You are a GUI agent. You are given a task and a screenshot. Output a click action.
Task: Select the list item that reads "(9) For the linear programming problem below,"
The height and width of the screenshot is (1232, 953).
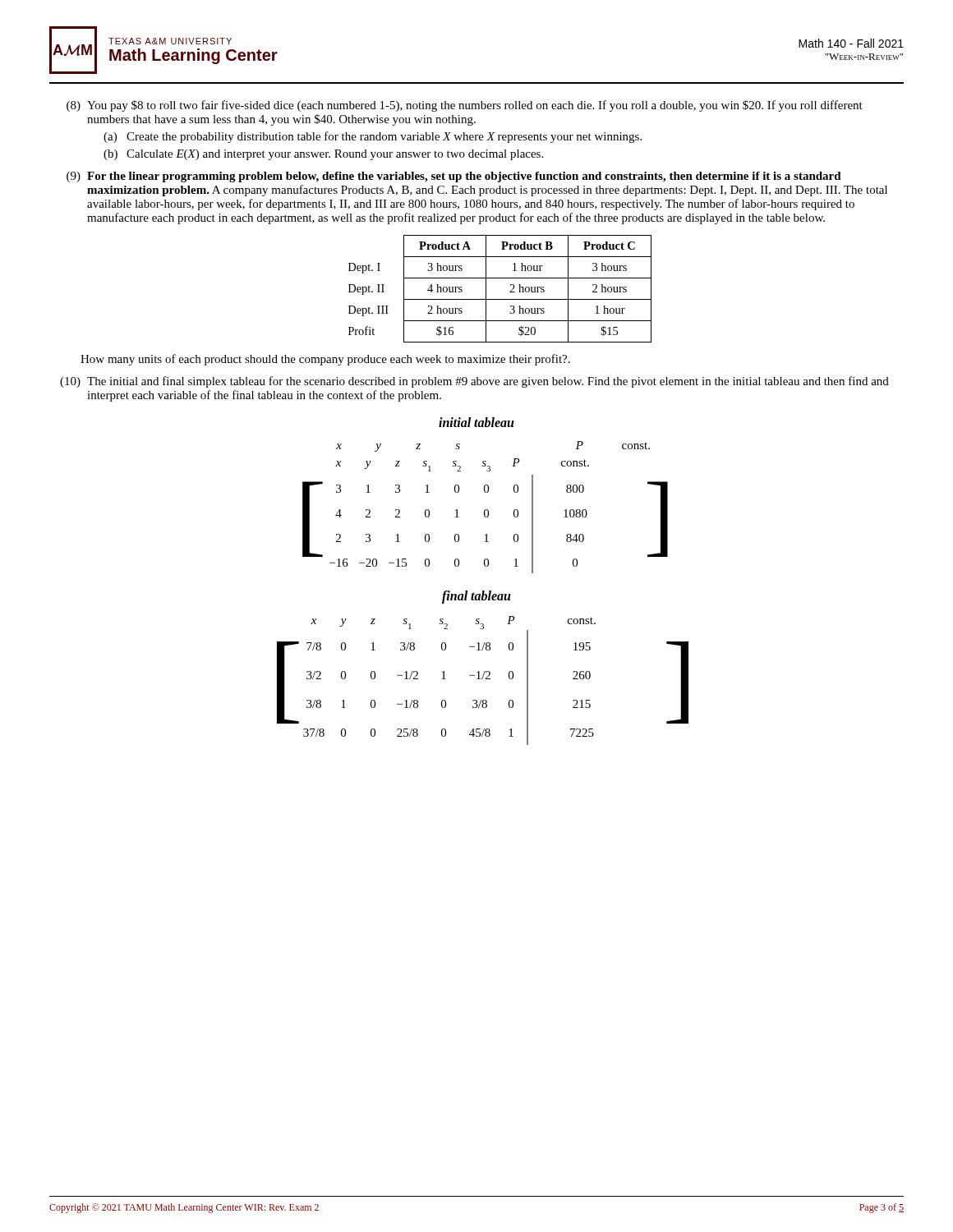[476, 268]
